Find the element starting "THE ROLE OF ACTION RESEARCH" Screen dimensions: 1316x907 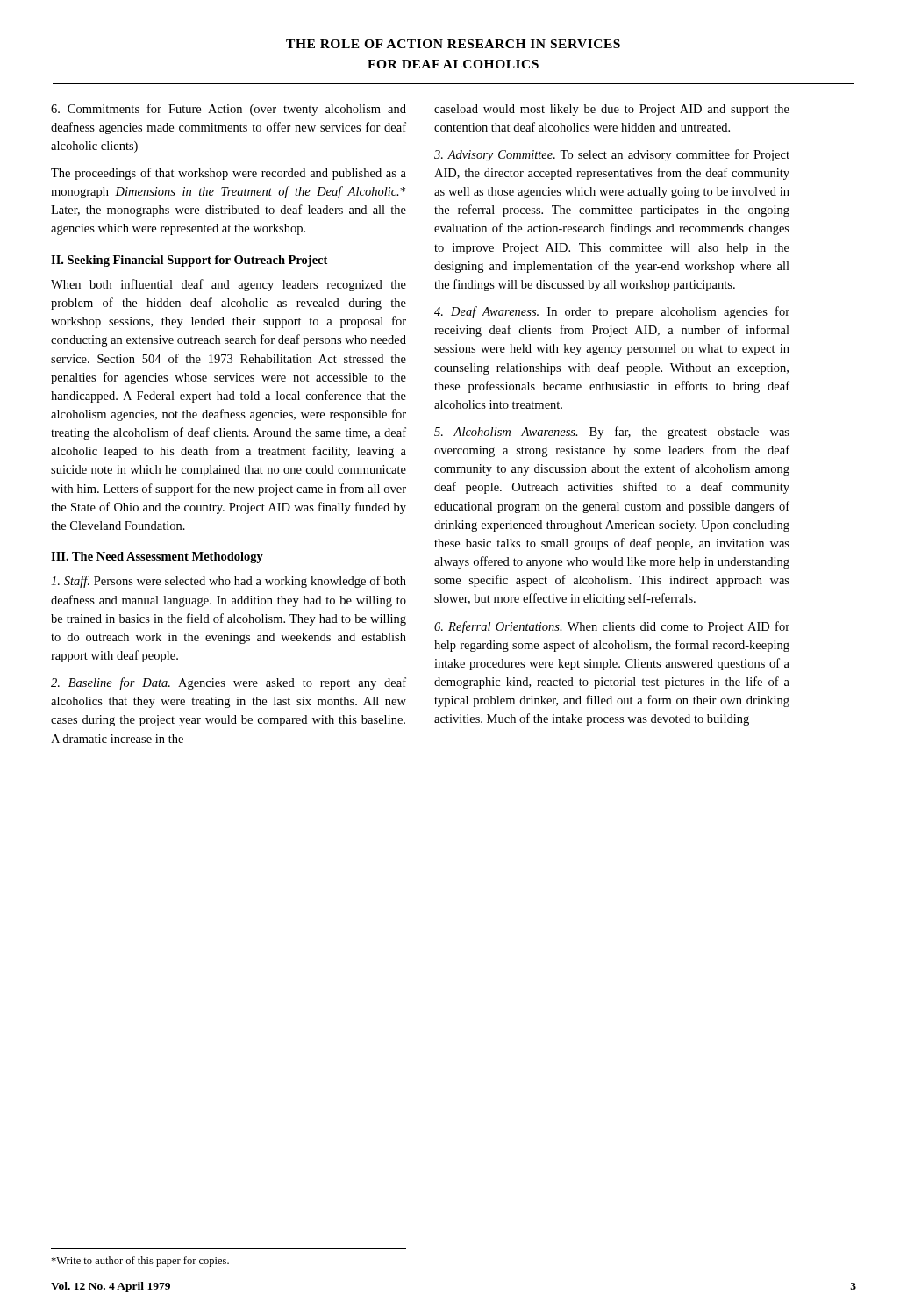point(453,54)
